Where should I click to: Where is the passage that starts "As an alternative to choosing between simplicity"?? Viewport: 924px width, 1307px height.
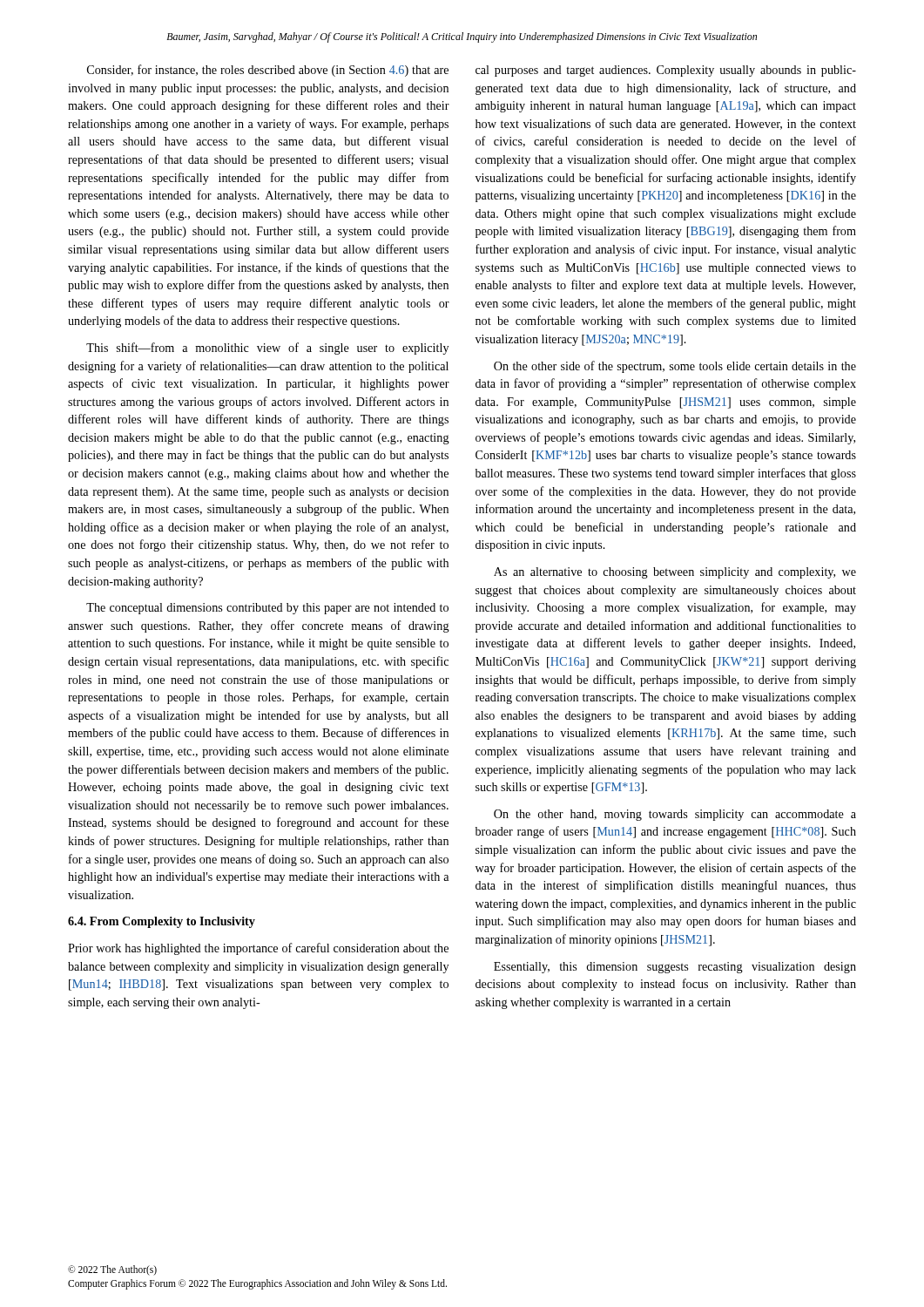[x=666, y=680]
